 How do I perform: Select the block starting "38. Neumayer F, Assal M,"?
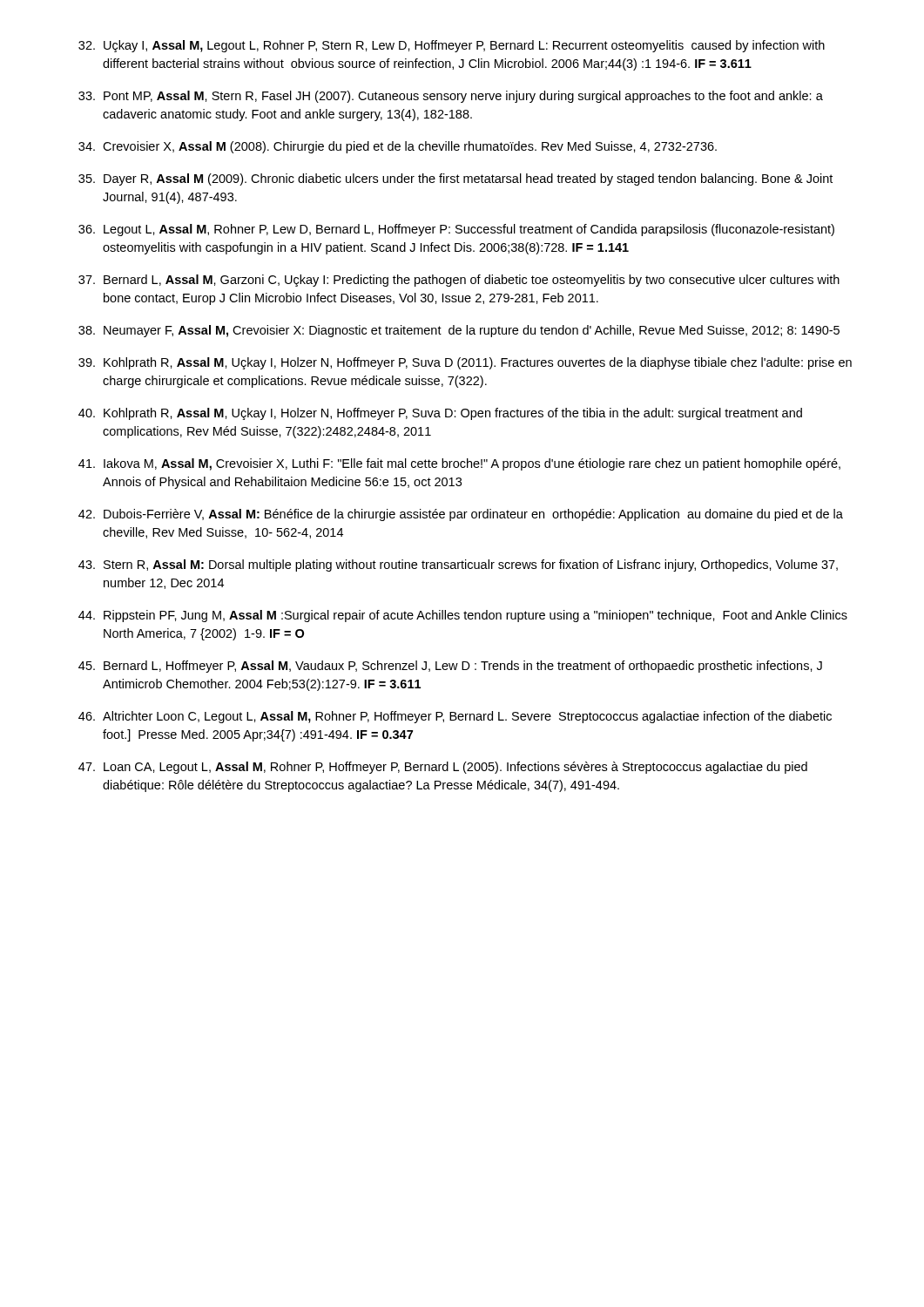click(462, 331)
